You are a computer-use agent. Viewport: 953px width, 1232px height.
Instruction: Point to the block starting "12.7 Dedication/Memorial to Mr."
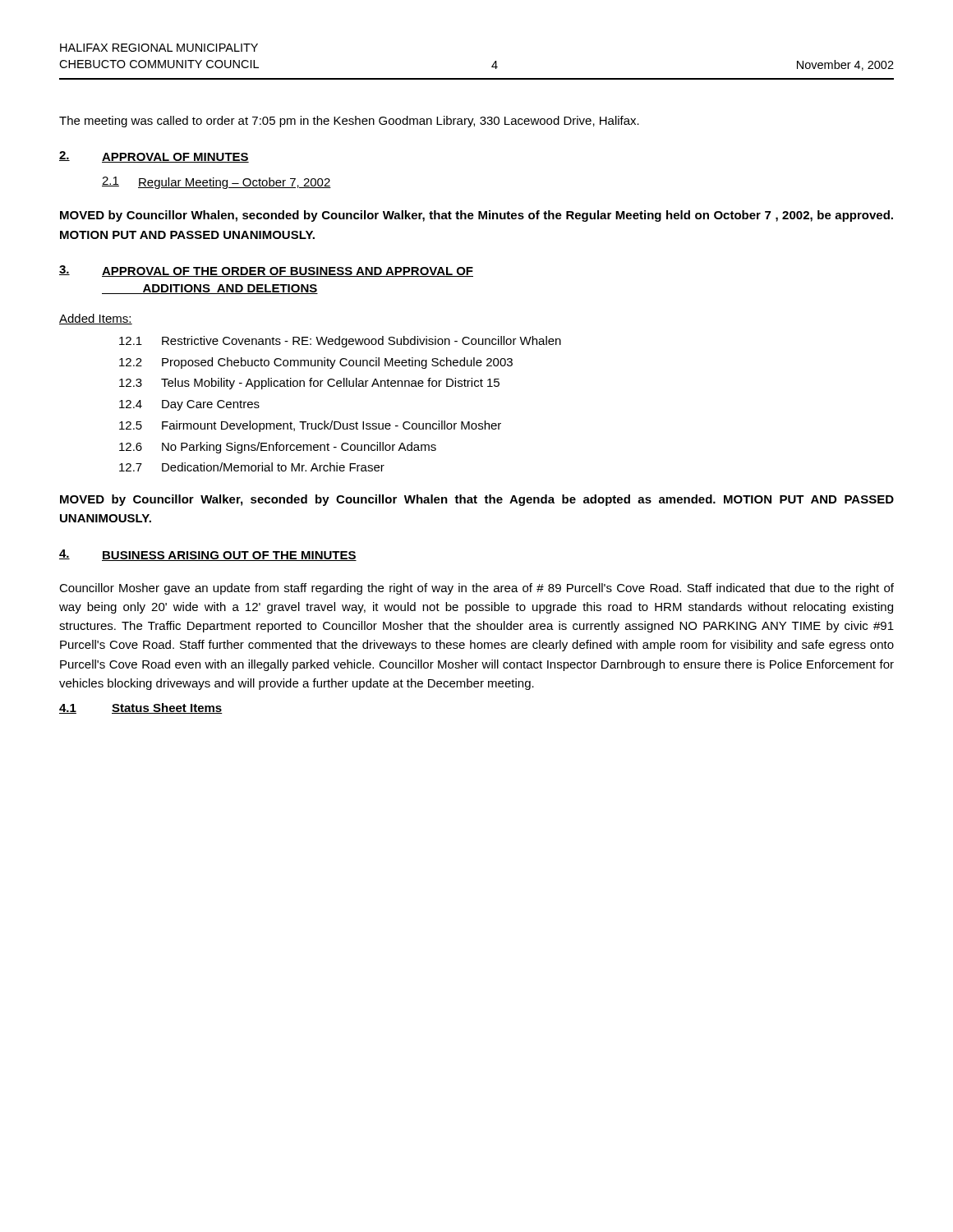point(252,467)
